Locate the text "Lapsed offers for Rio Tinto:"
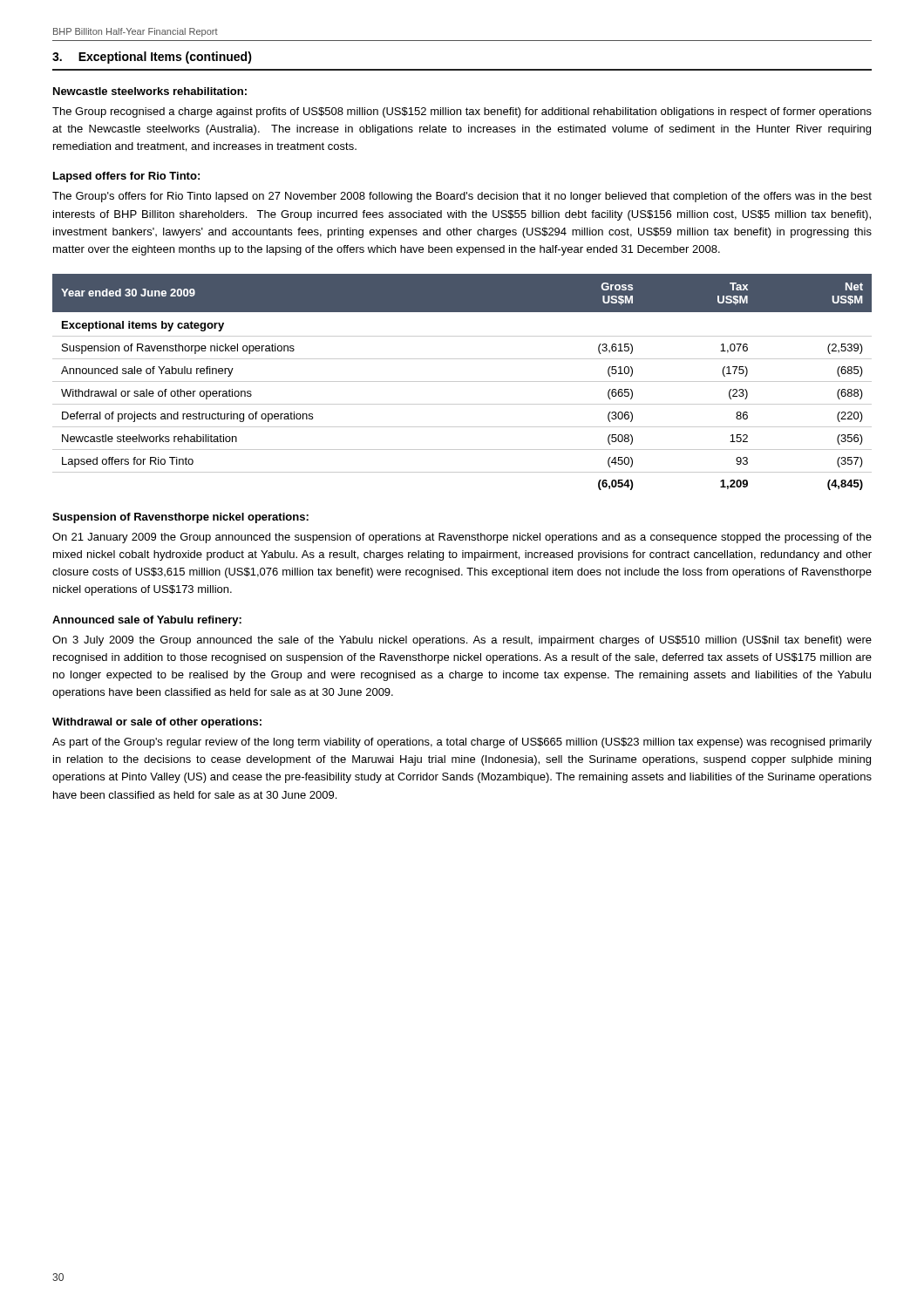The width and height of the screenshot is (924, 1308). click(126, 176)
